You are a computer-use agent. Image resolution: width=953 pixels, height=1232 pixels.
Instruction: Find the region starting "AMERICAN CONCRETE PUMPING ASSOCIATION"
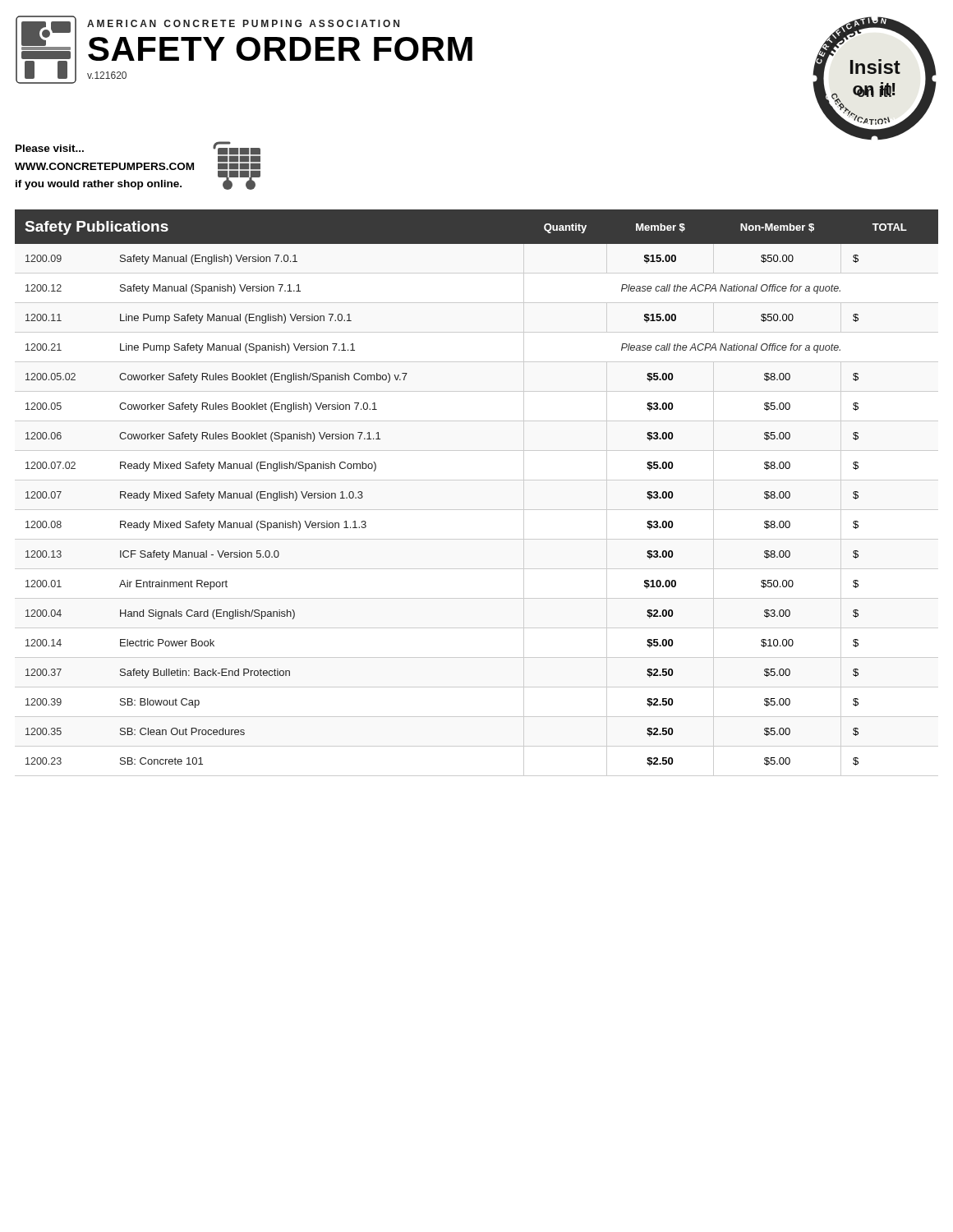click(245, 24)
